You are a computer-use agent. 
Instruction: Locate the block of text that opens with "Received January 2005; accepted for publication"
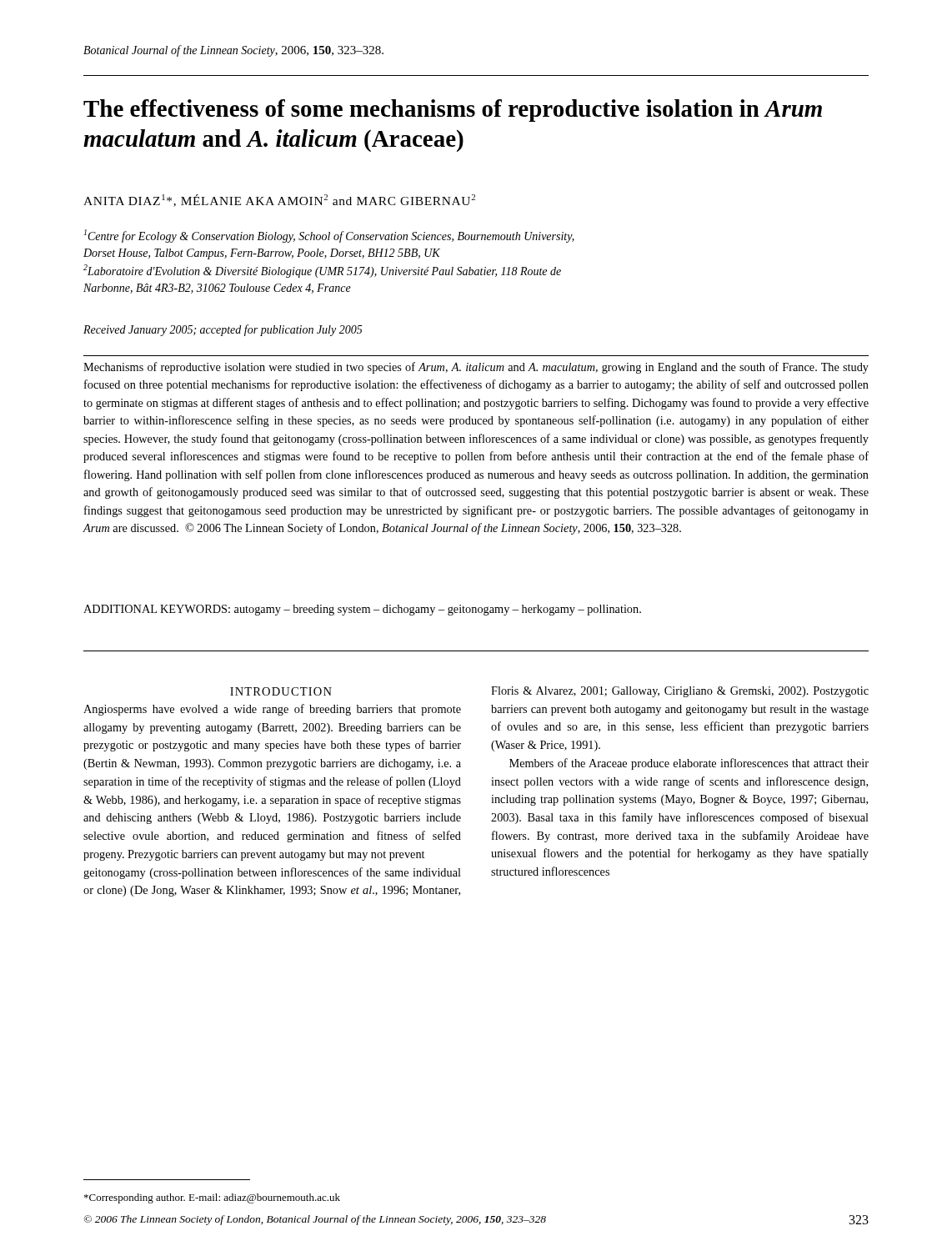(x=223, y=330)
